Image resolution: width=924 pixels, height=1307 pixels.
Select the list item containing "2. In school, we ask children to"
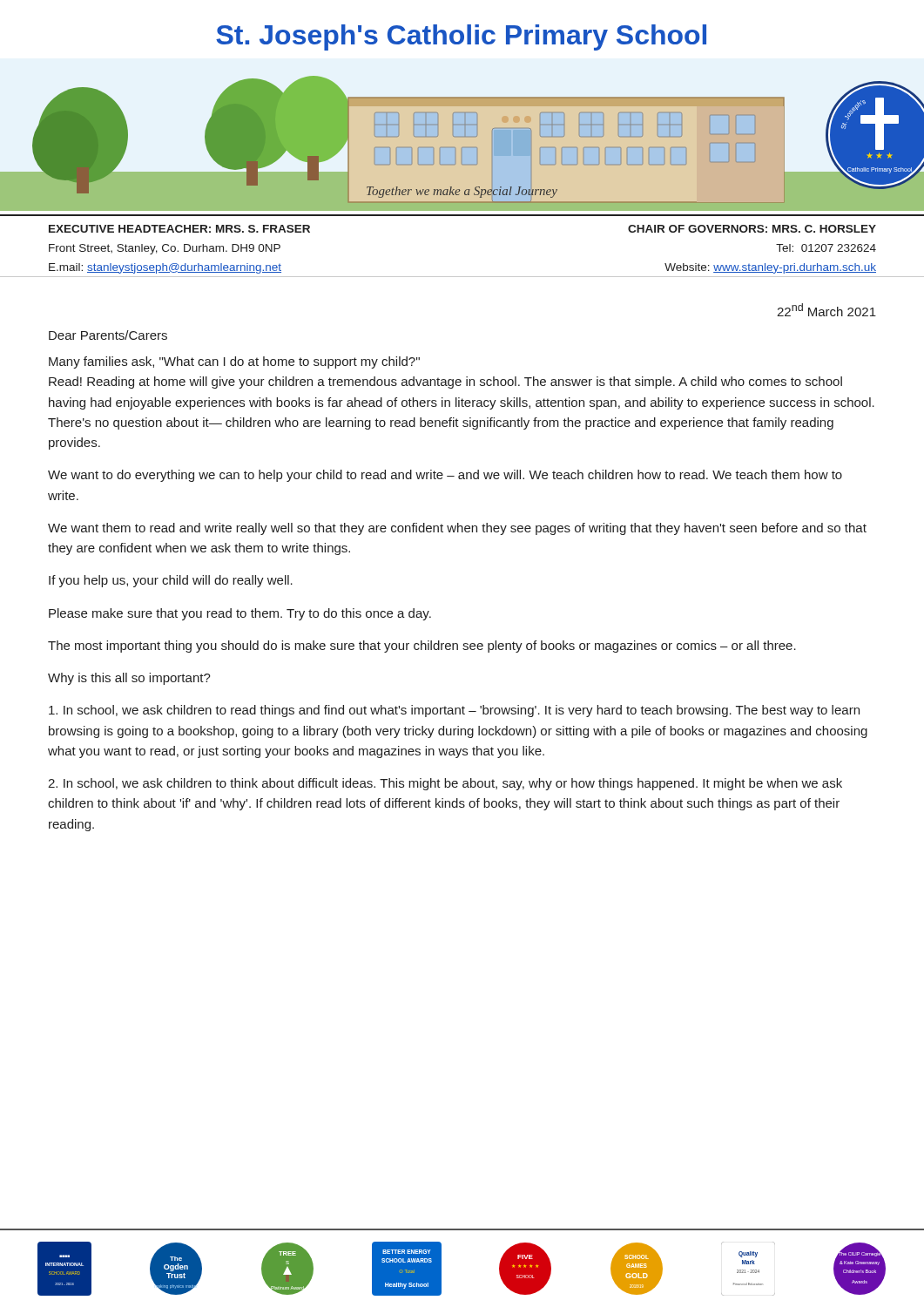pos(462,803)
